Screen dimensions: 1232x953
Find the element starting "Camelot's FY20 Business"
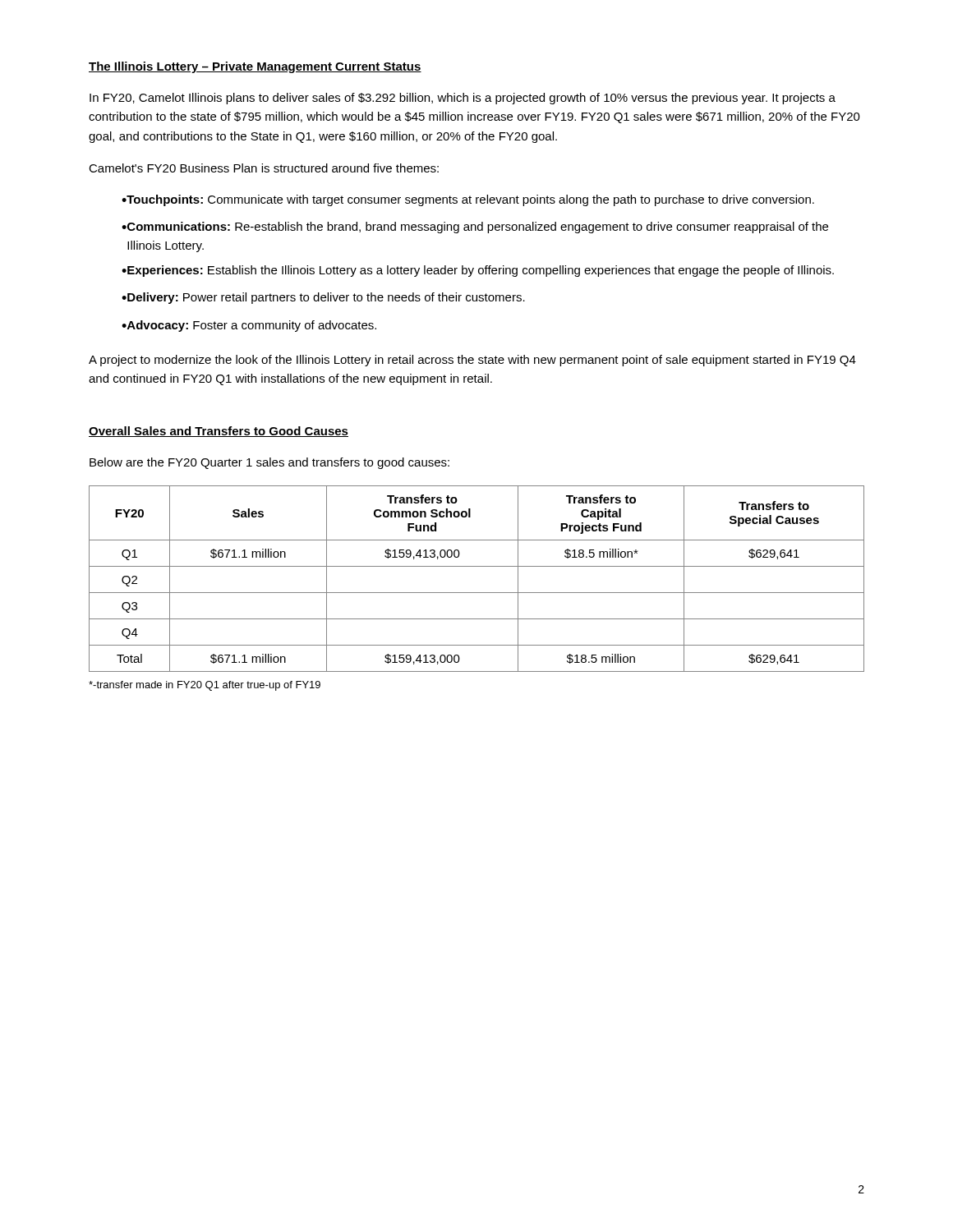[264, 168]
